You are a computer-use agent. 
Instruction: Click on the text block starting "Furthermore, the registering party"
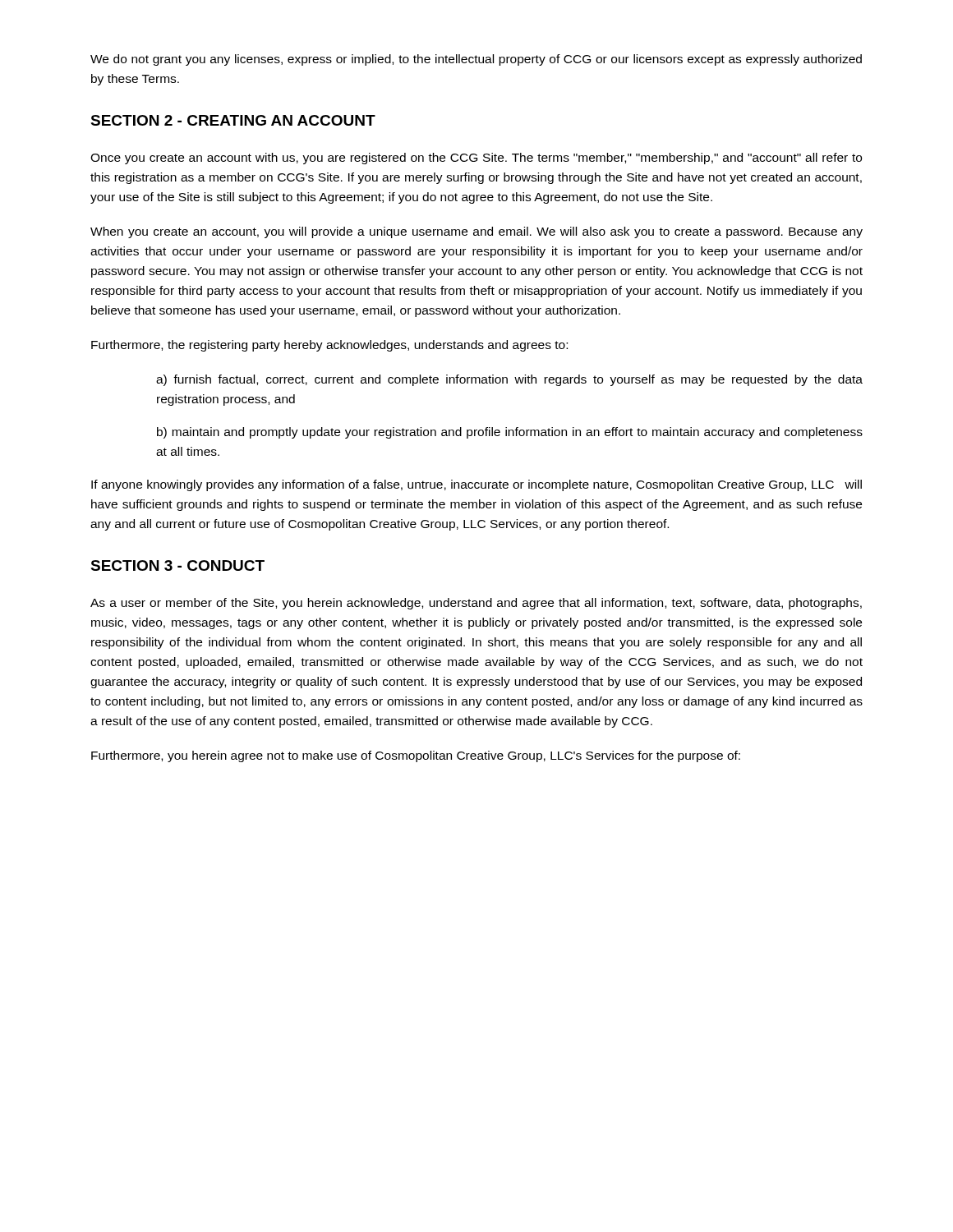(x=330, y=345)
